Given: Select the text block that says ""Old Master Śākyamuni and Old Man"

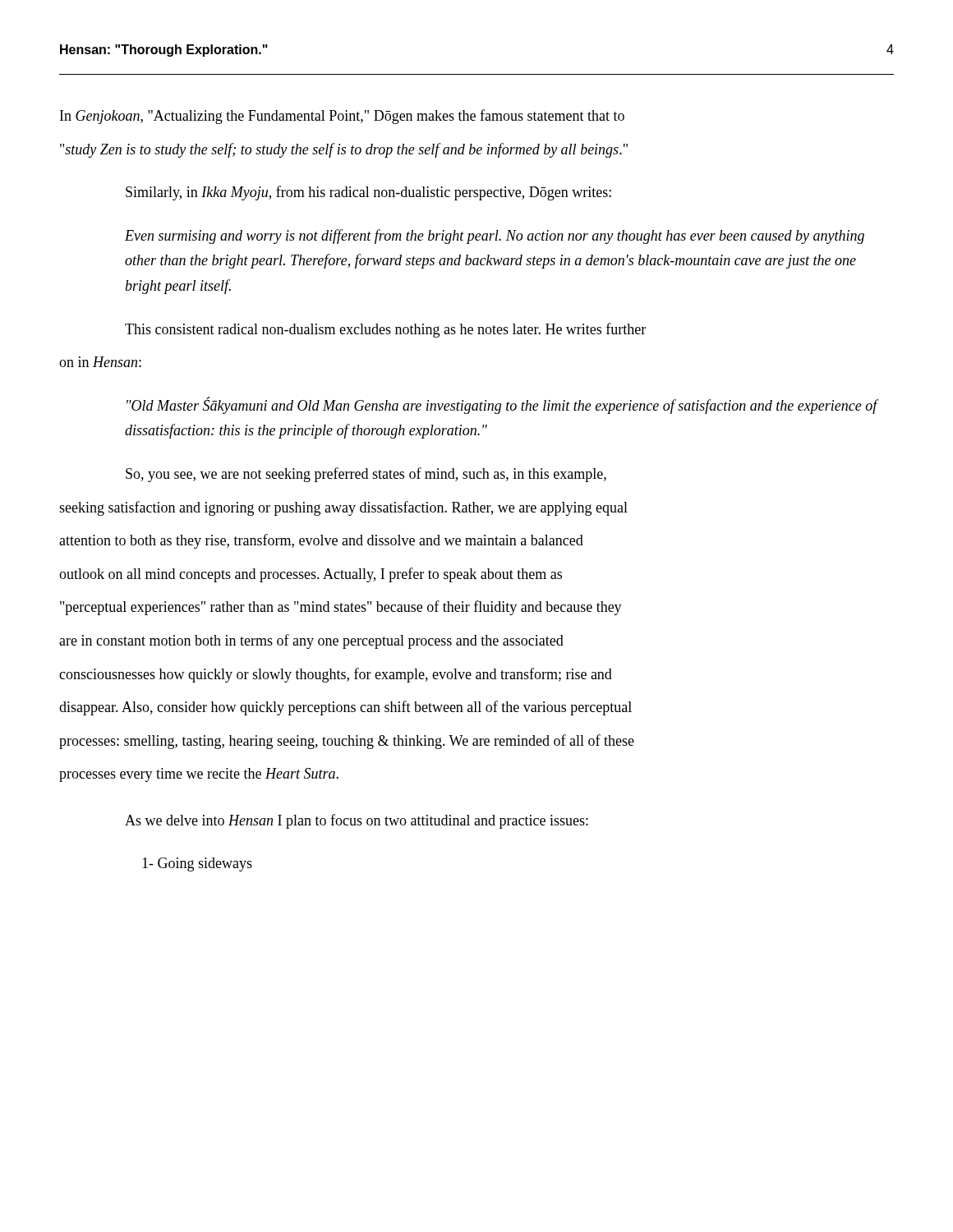Looking at the screenshot, I should tap(501, 418).
